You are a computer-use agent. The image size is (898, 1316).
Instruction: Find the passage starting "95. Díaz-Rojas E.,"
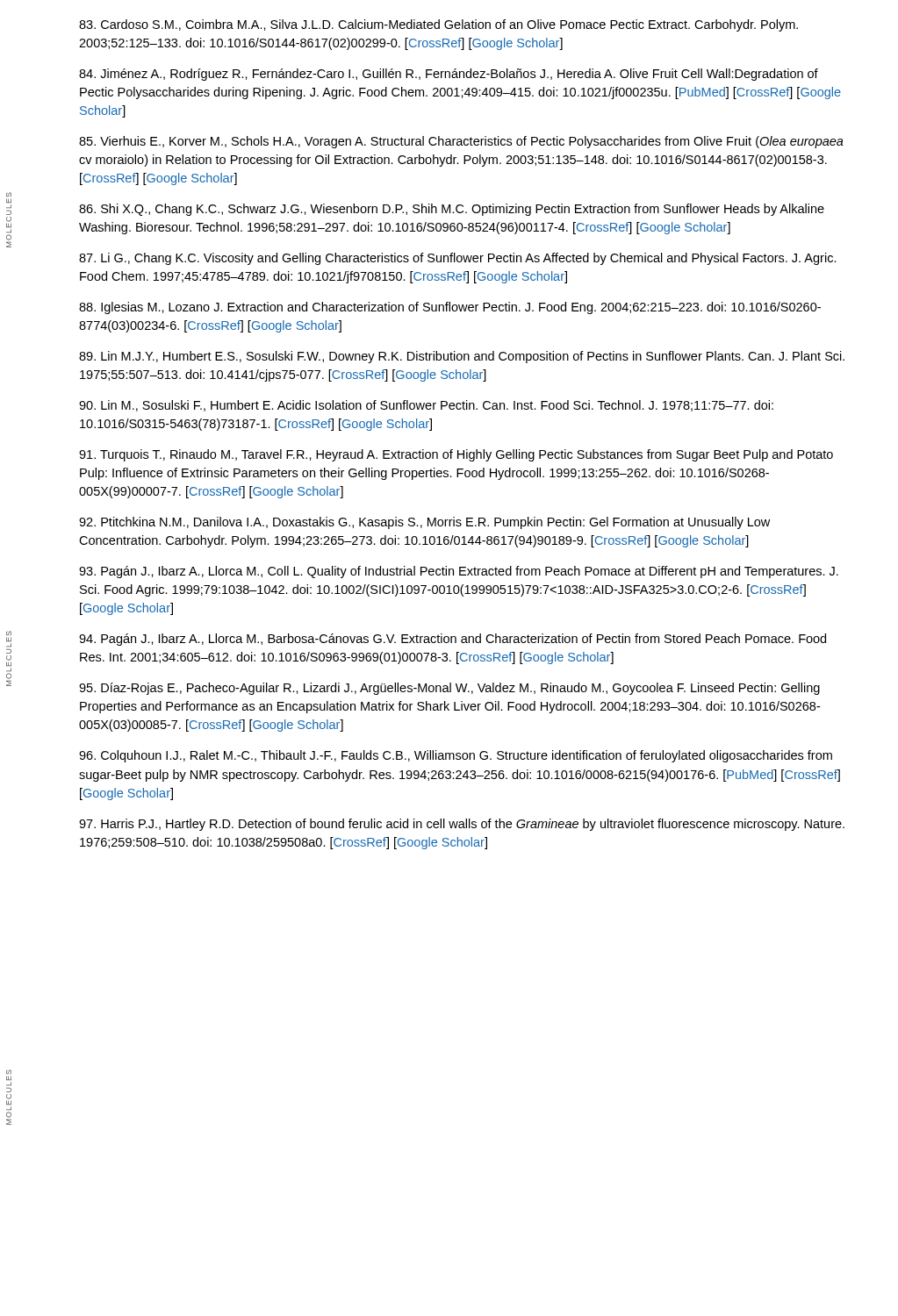(x=450, y=707)
